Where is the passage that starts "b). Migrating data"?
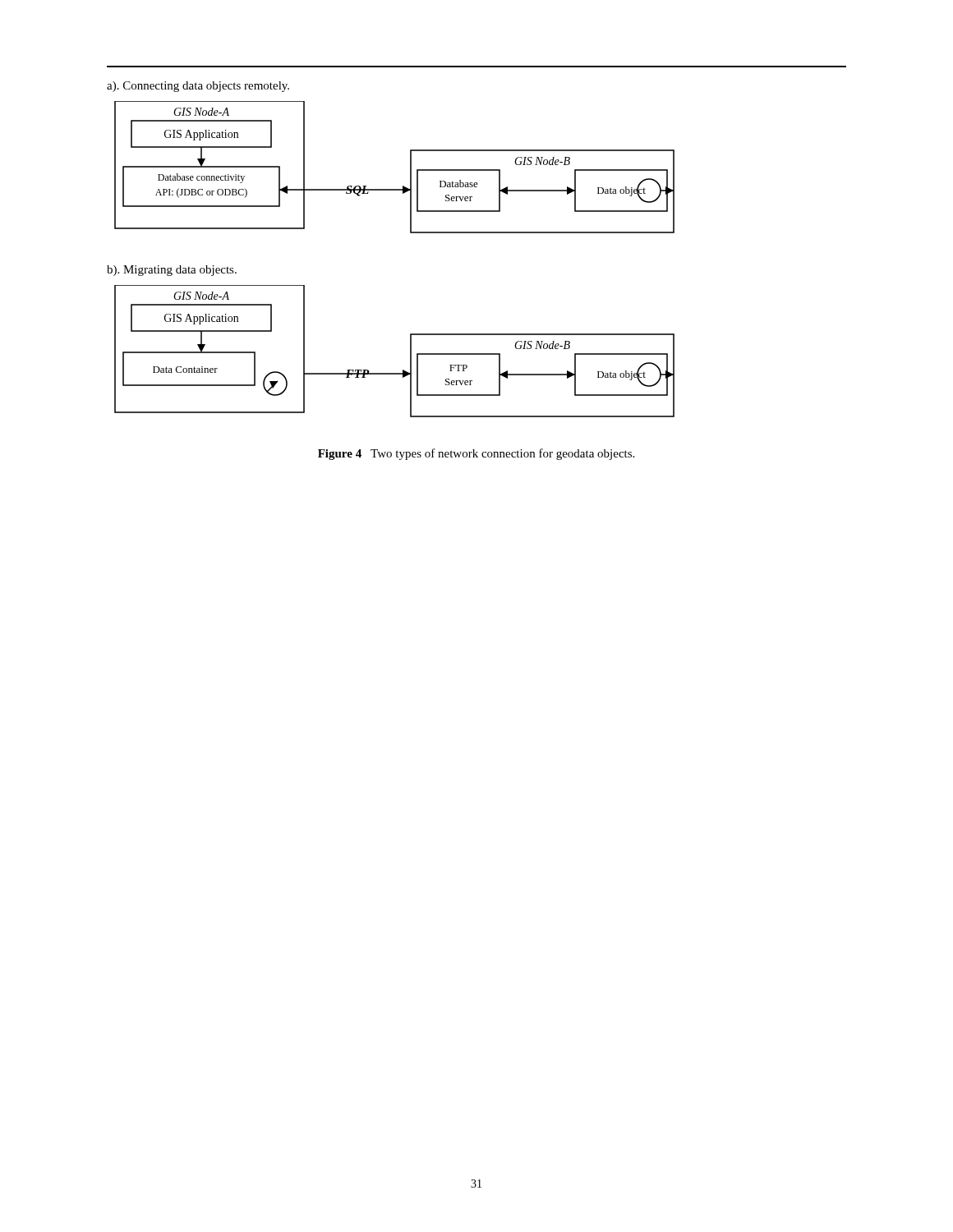 172,269
